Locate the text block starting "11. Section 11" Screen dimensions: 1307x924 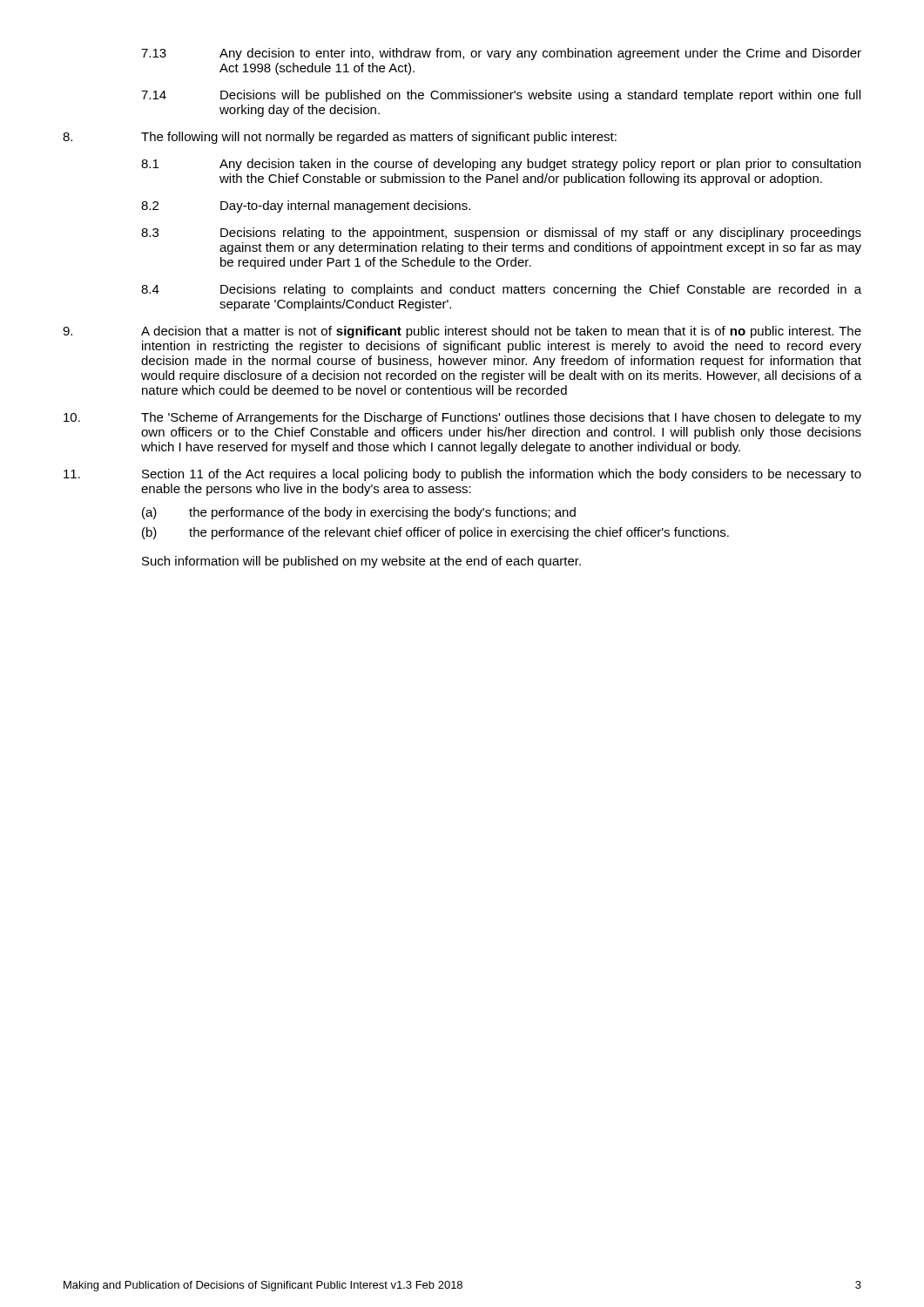click(x=462, y=481)
